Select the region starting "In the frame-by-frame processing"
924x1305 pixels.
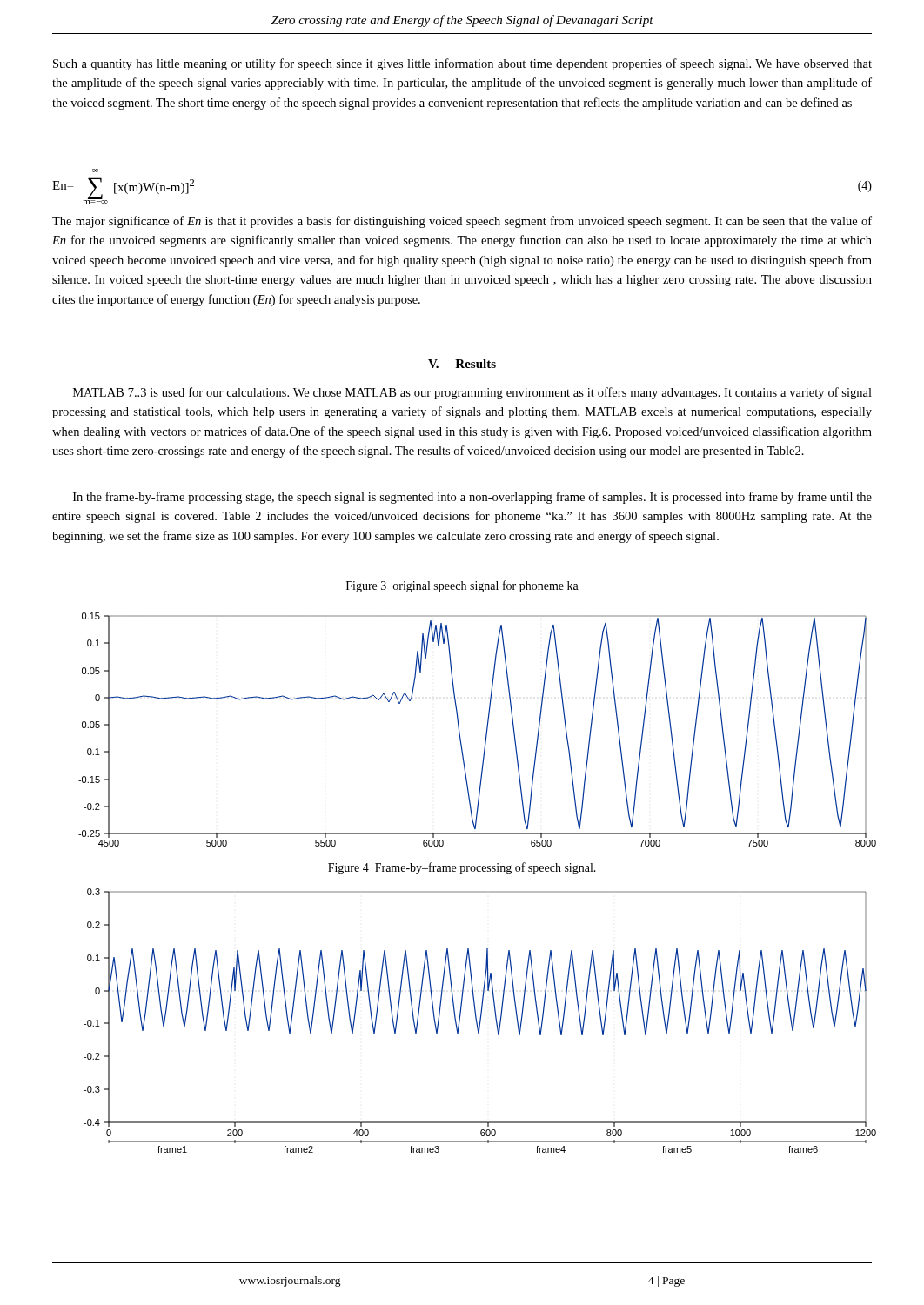point(462,516)
